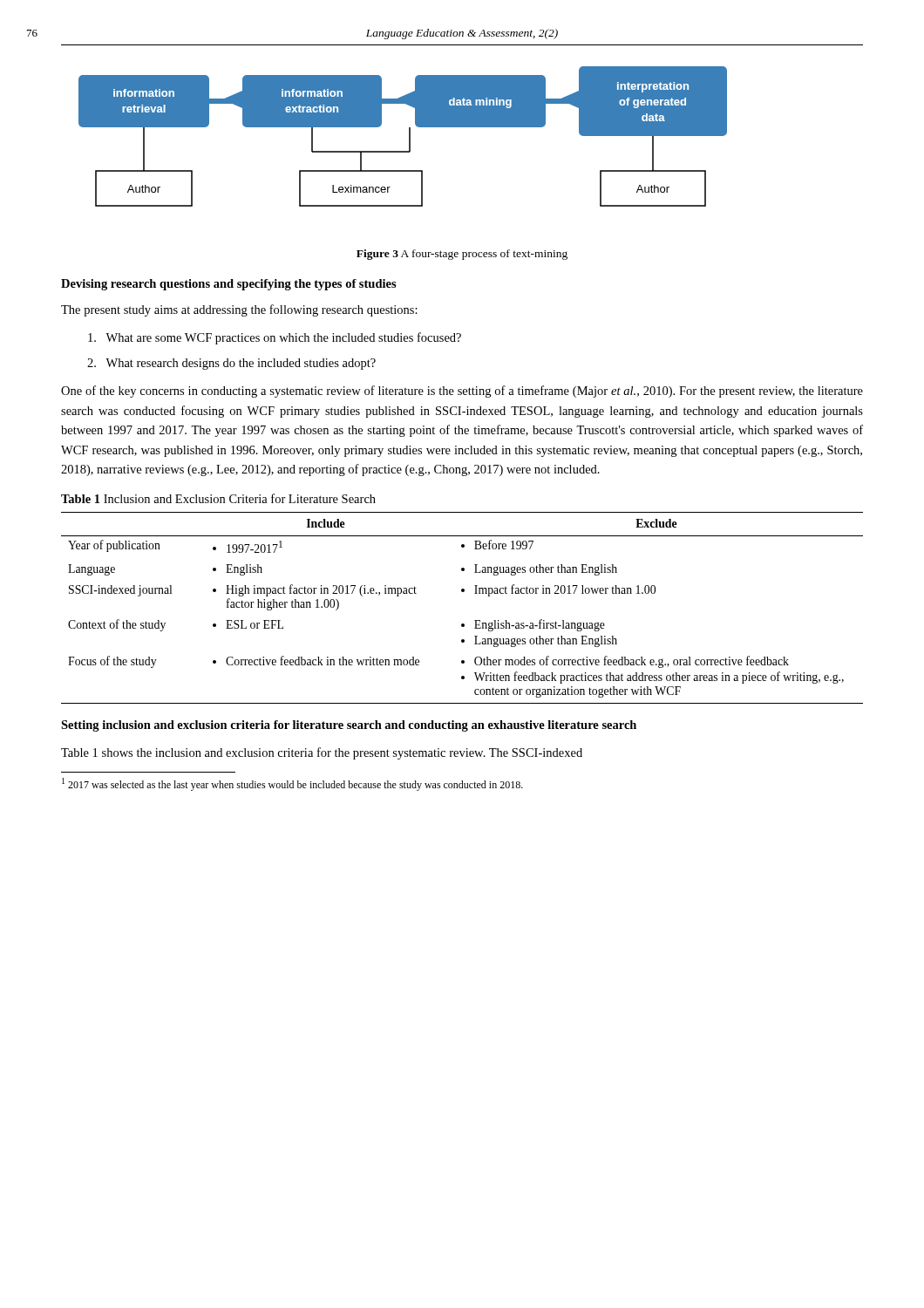Select the text block starting "2. What research designs do"
Viewport: 924px width, 1308px height.
[231, 363]
